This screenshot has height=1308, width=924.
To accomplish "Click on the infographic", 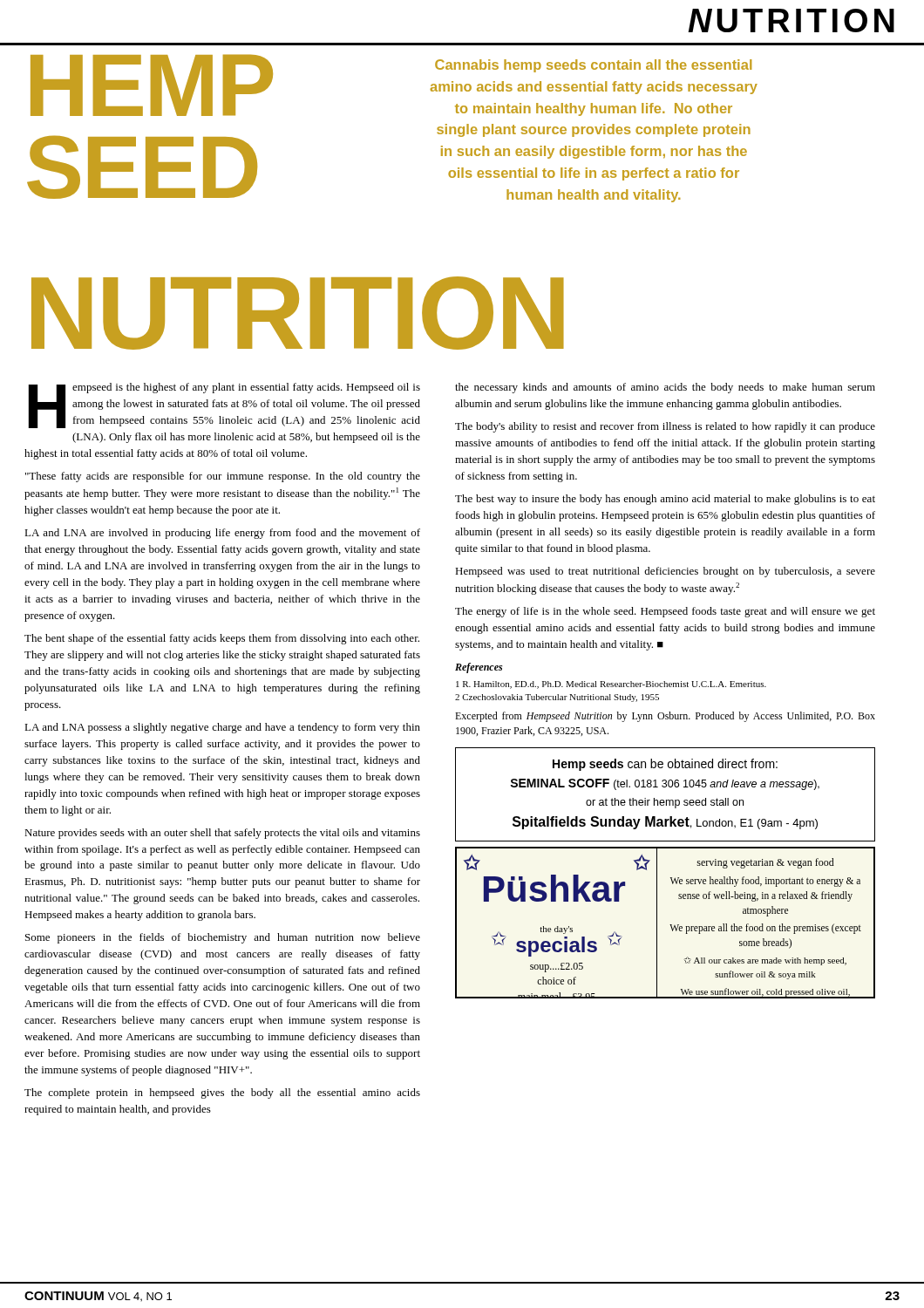I will 665,923.
